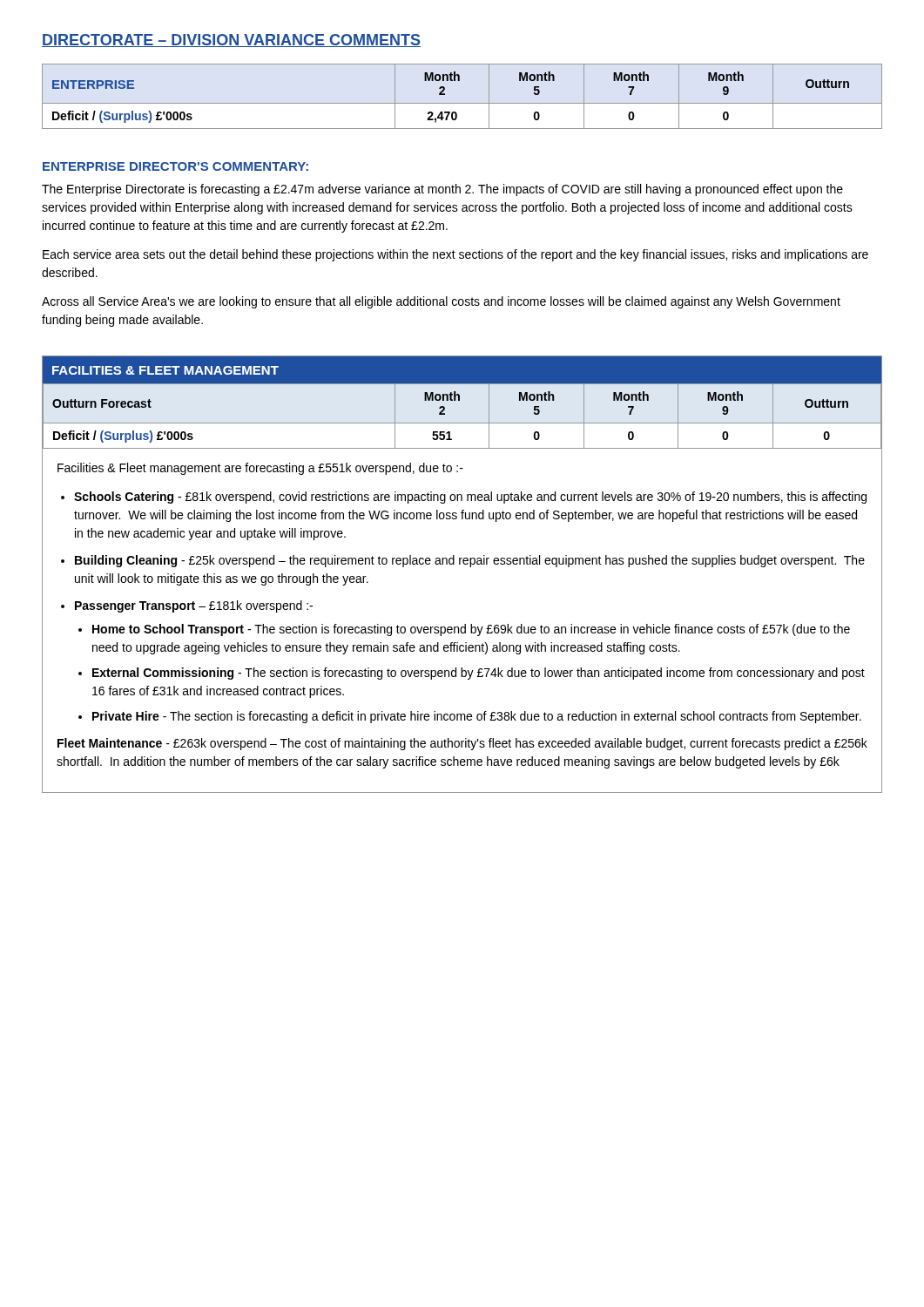Find the region starting "Fleet Maintenance - £263k overspend"

click(x=462, y=752)
